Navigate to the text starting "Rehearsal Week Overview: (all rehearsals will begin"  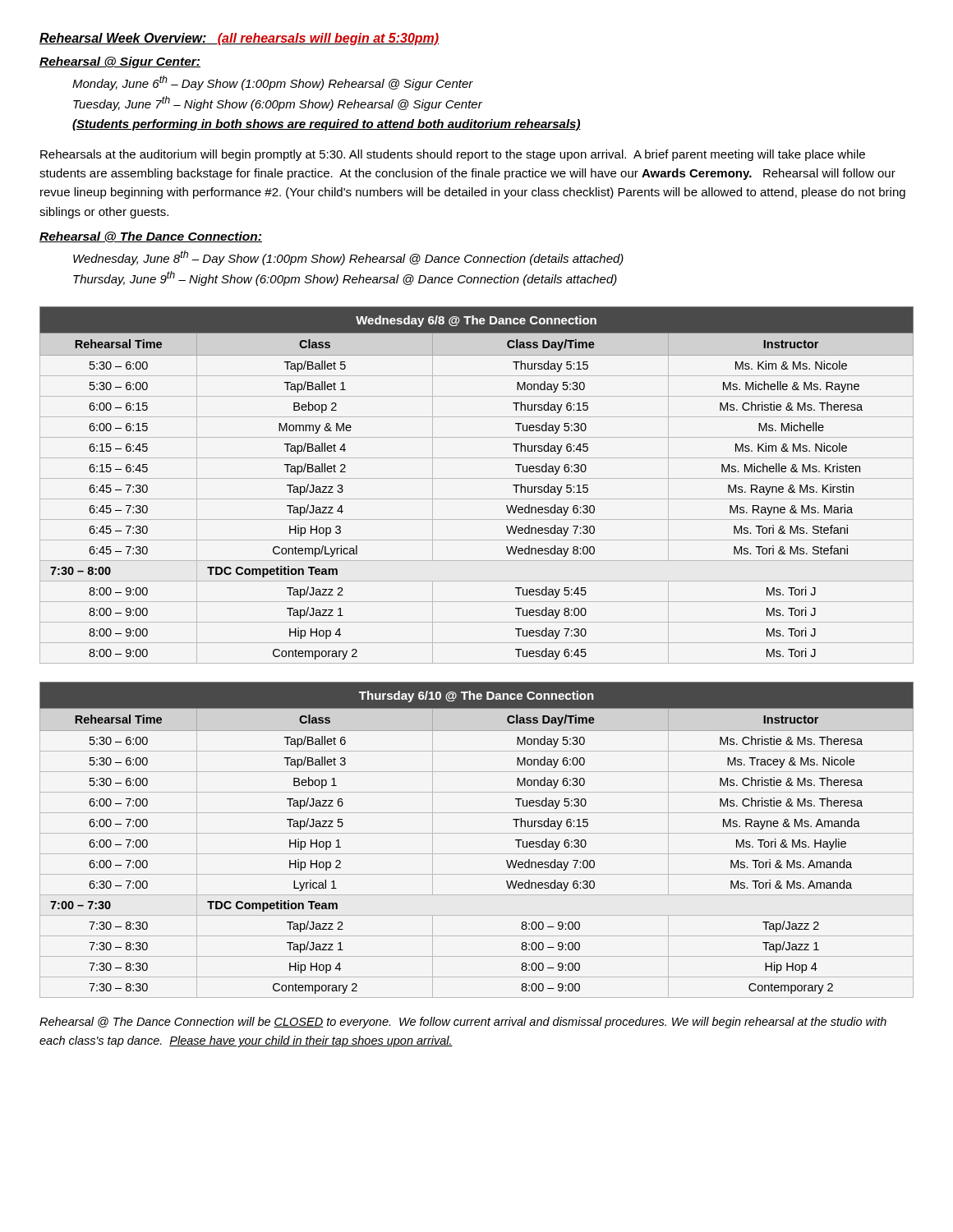click(239, 38)
